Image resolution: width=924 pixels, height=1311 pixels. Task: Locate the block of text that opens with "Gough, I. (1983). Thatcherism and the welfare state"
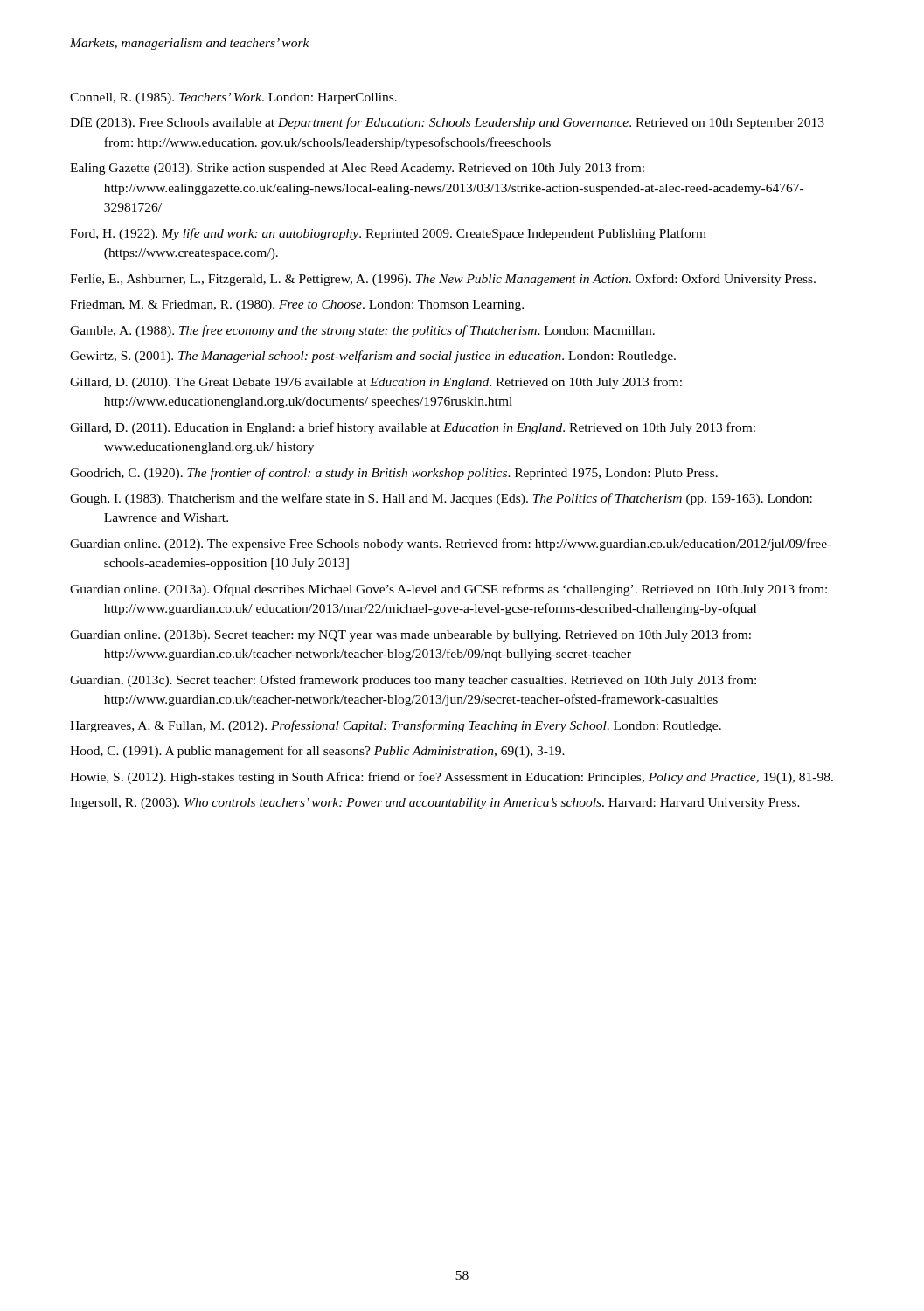(x=441, y=508)
